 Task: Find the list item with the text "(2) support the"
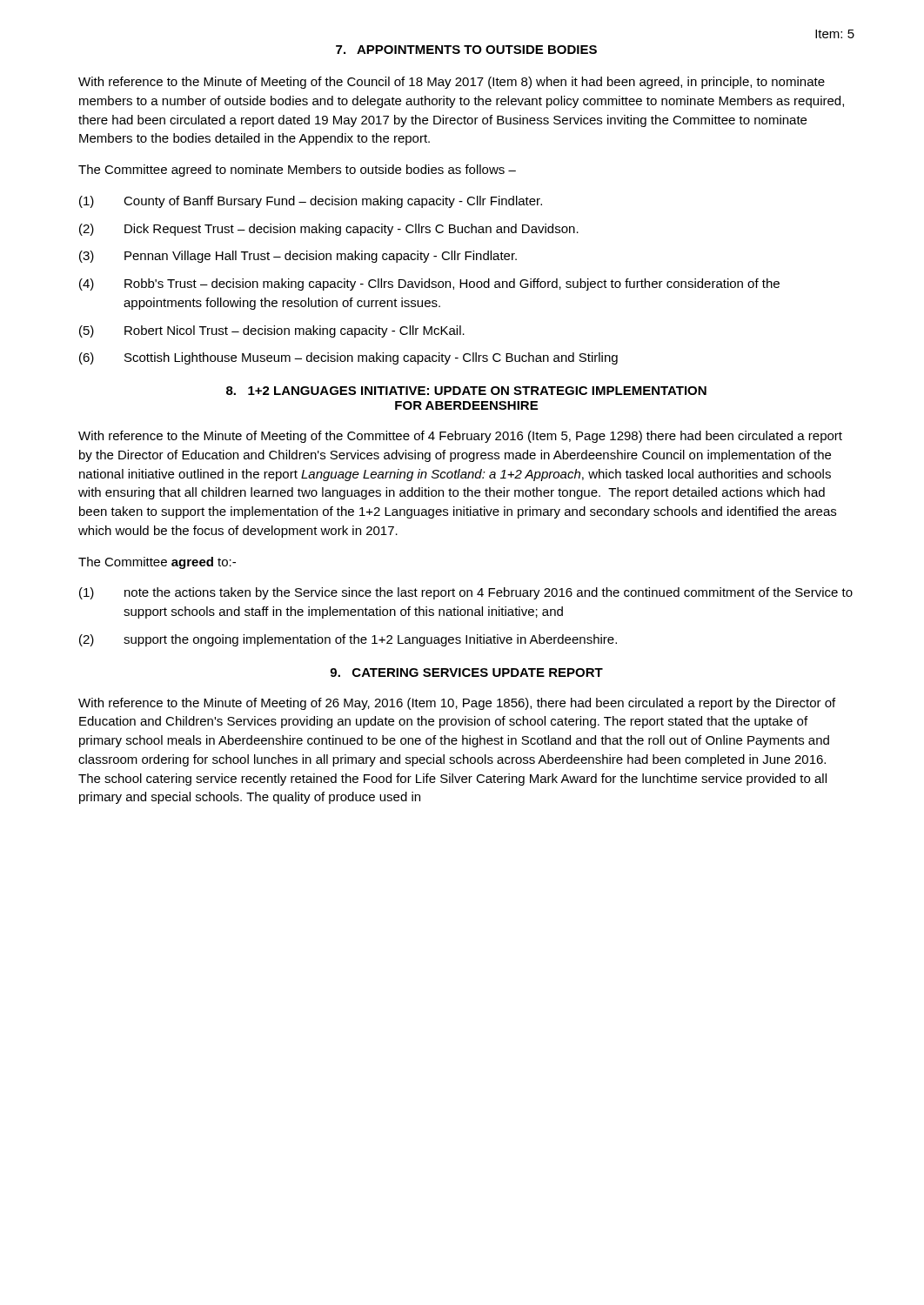(348, 639)
